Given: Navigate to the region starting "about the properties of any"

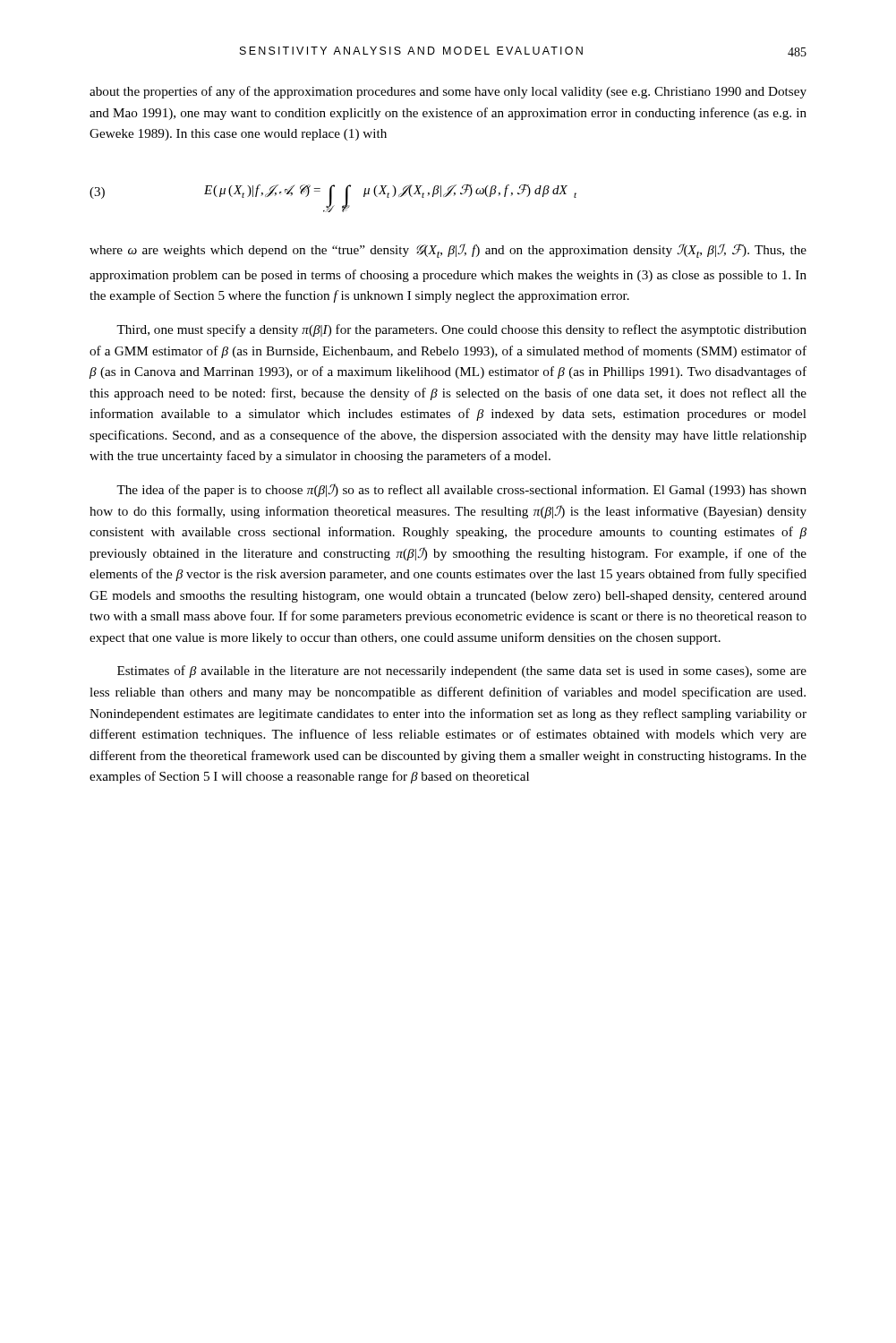Looking at the screenshot, I should click(x=448, y=112).
